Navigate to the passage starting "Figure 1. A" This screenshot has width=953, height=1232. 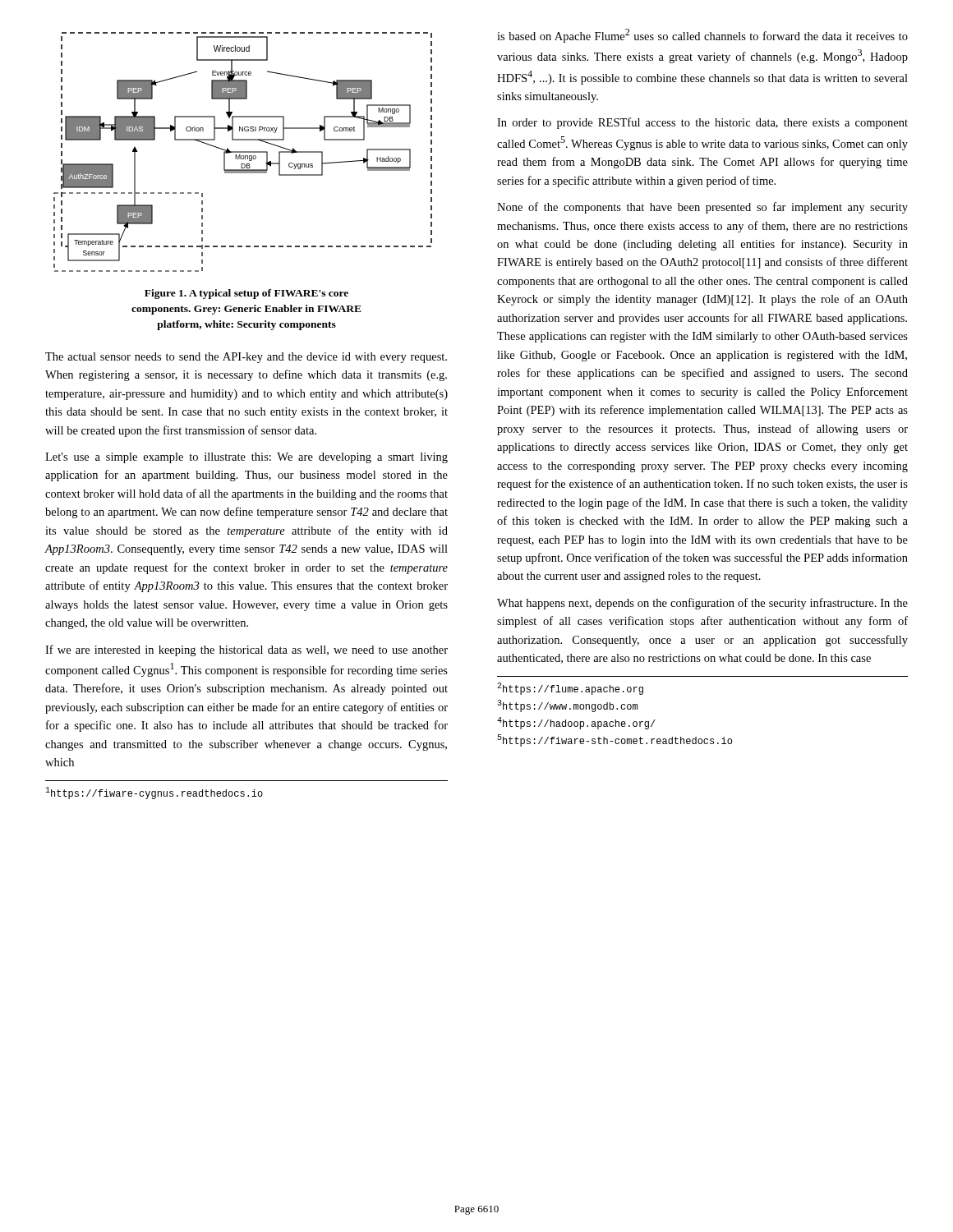(x=246, y=308)
